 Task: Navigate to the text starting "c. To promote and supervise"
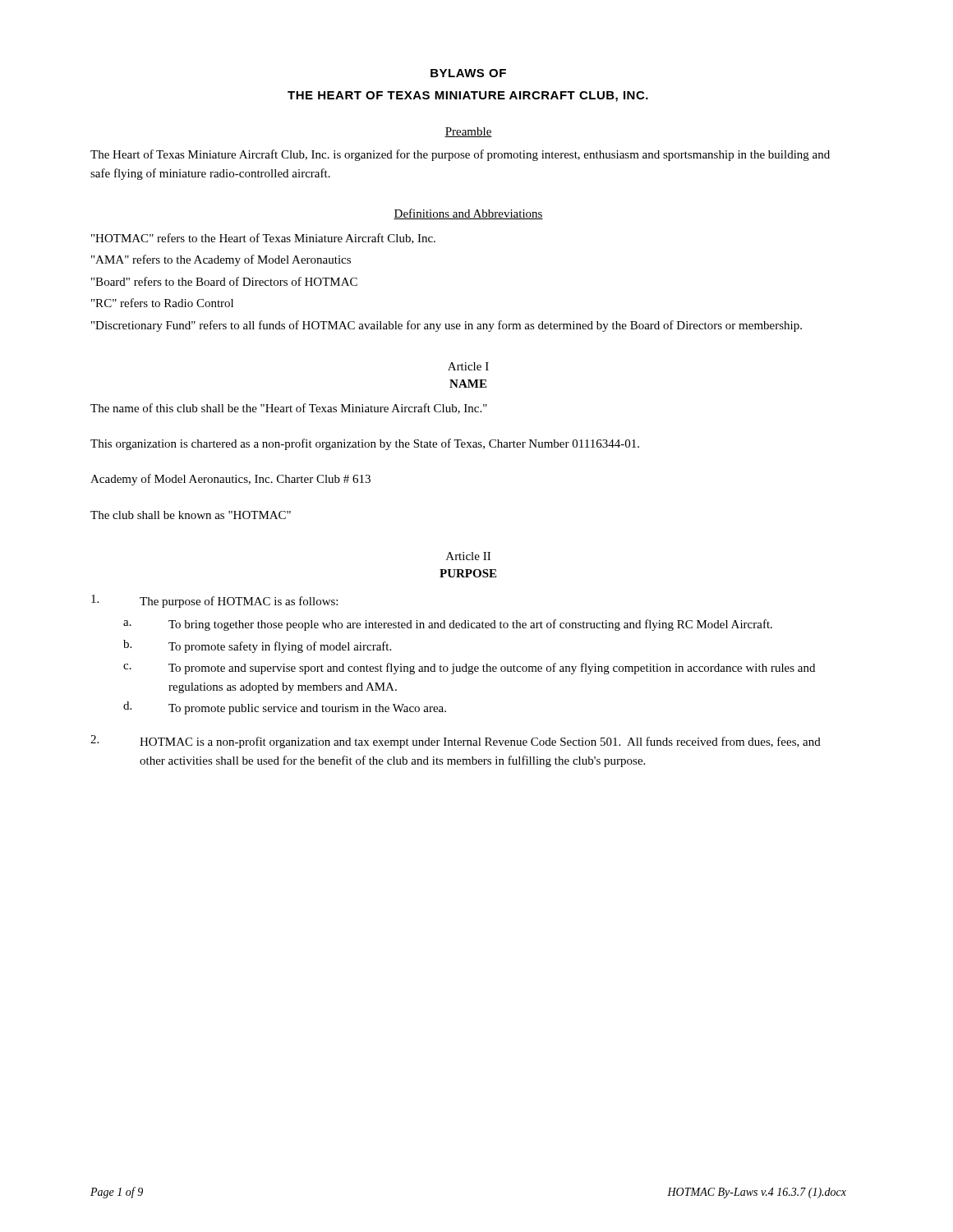[468, 677]
